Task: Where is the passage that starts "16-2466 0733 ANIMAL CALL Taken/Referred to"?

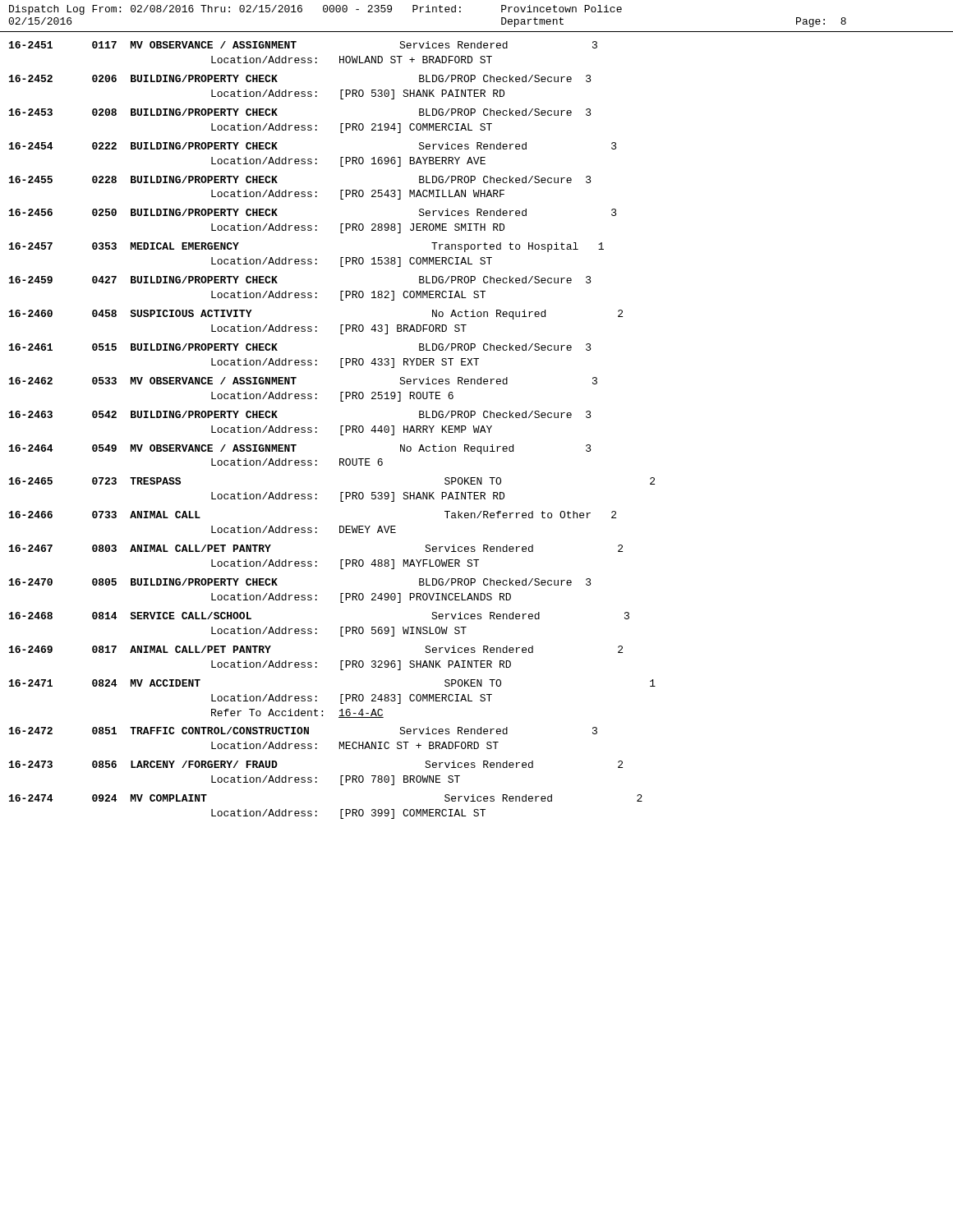Action: [476, 523]
